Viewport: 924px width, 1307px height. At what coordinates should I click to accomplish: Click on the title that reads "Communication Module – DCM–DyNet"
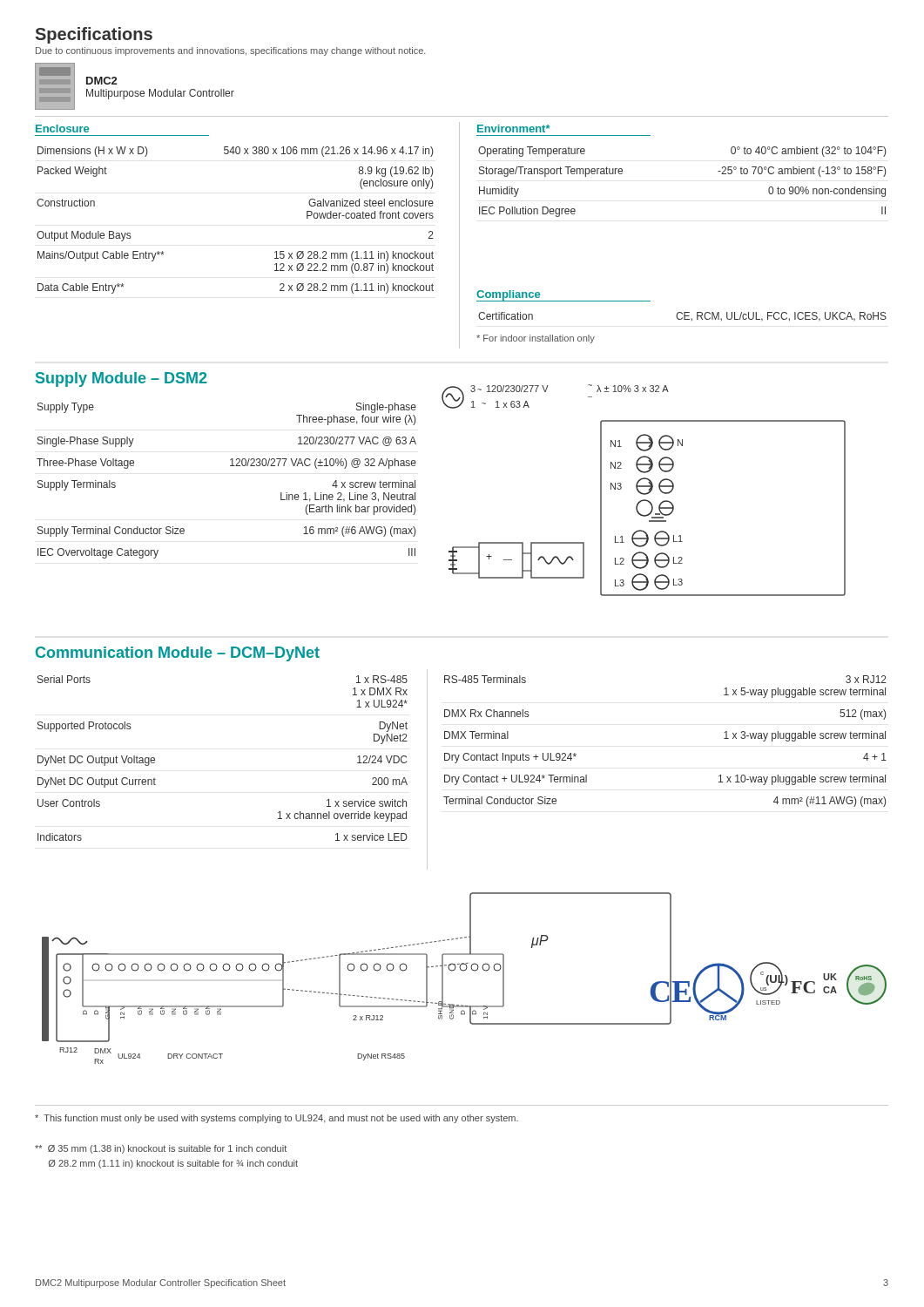coord(177,653)
